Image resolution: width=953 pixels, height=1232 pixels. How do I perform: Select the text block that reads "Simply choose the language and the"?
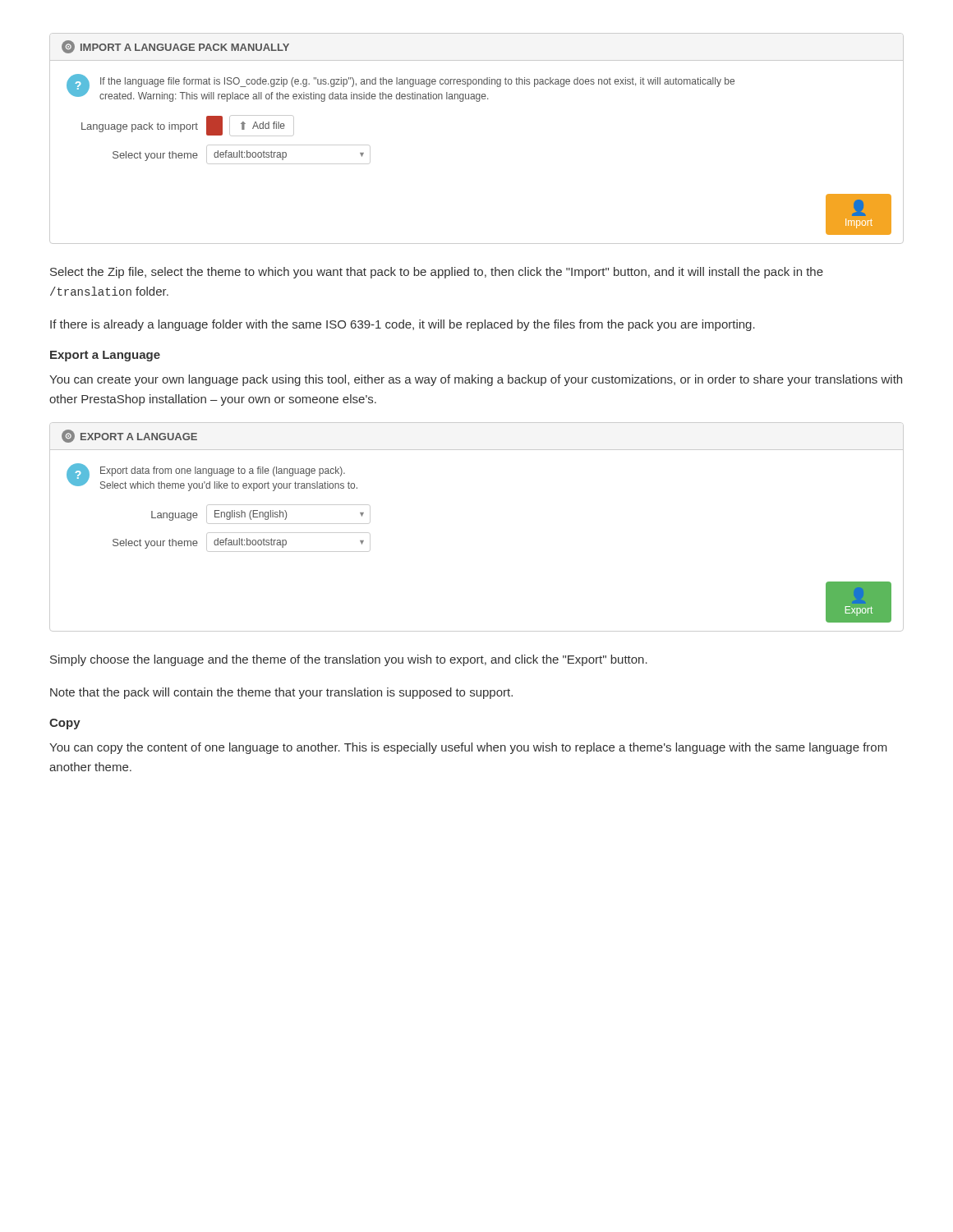pyautogui.click(x=349, y=659)
